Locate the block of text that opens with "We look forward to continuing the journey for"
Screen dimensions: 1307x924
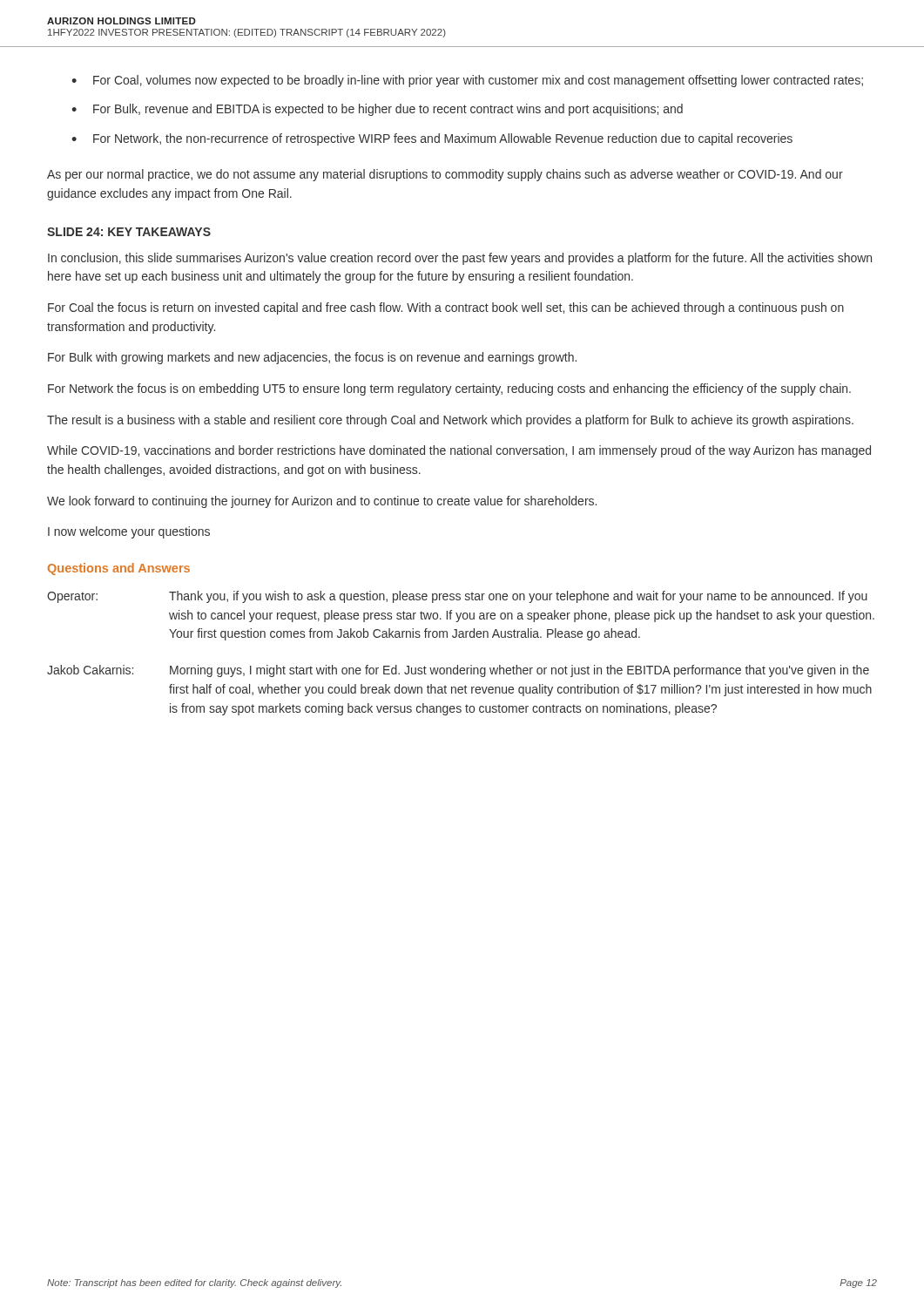(322, 501)
